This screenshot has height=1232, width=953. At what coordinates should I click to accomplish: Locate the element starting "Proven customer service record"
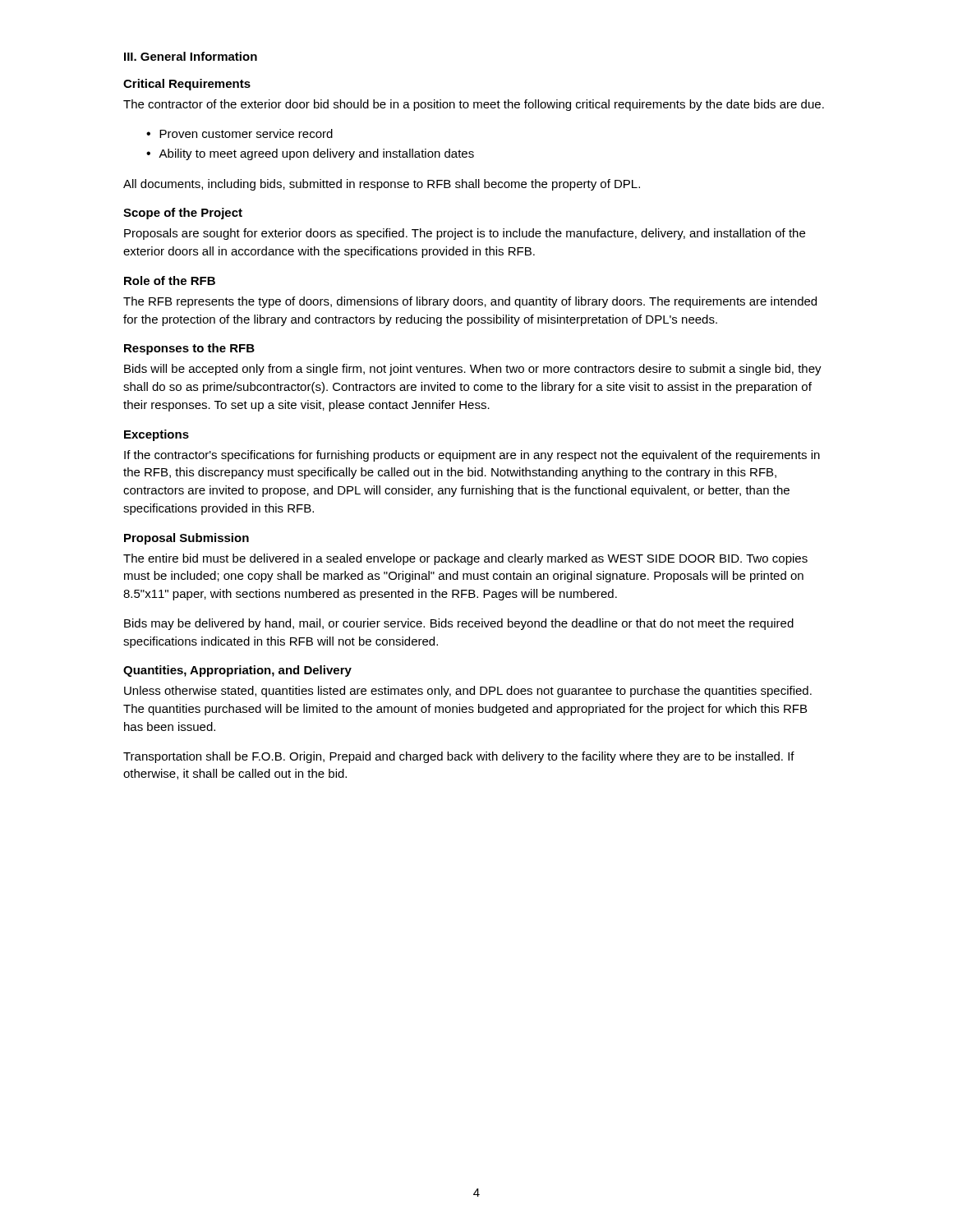tap(246, 133)
